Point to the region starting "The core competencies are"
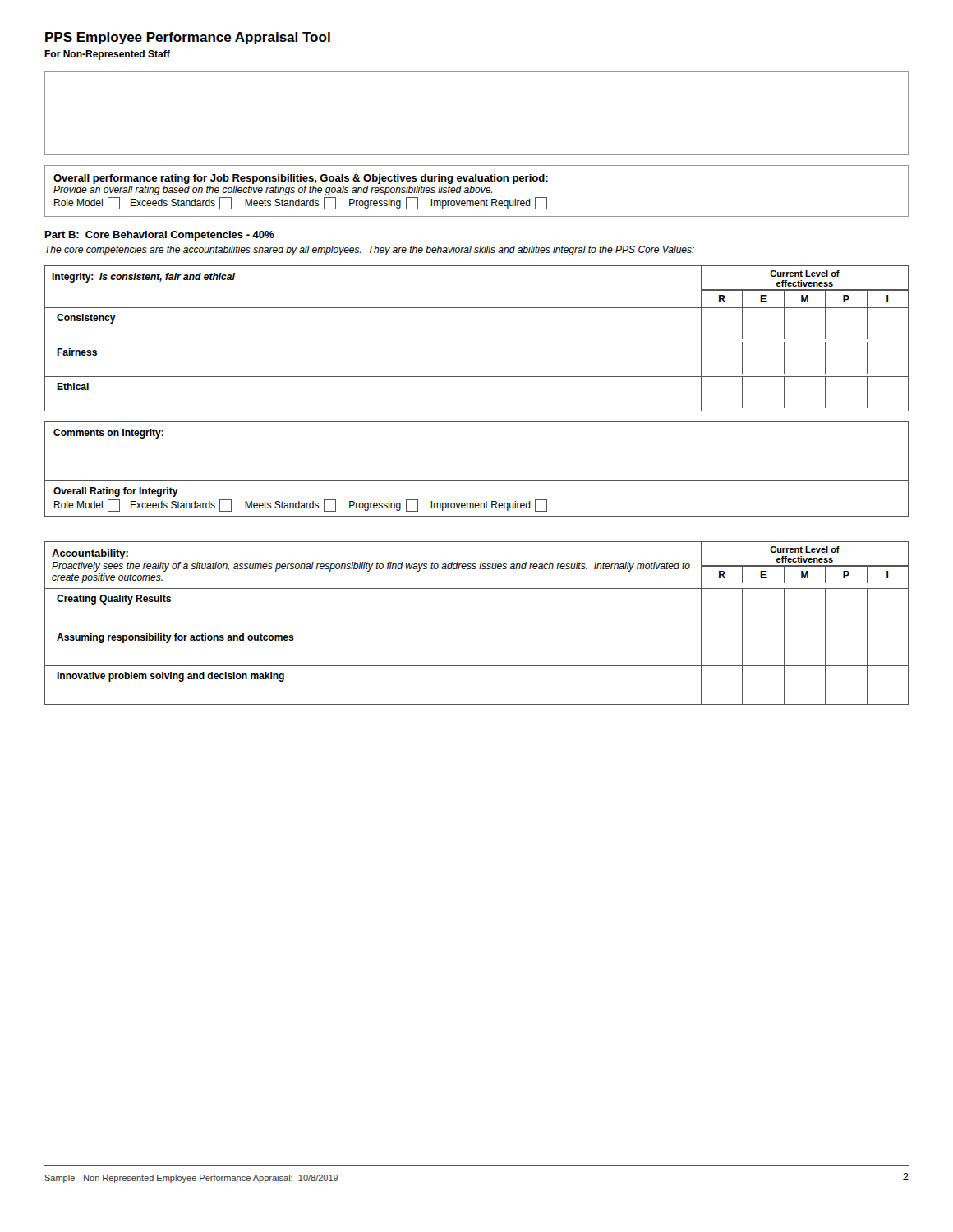 tap(369, 250)
